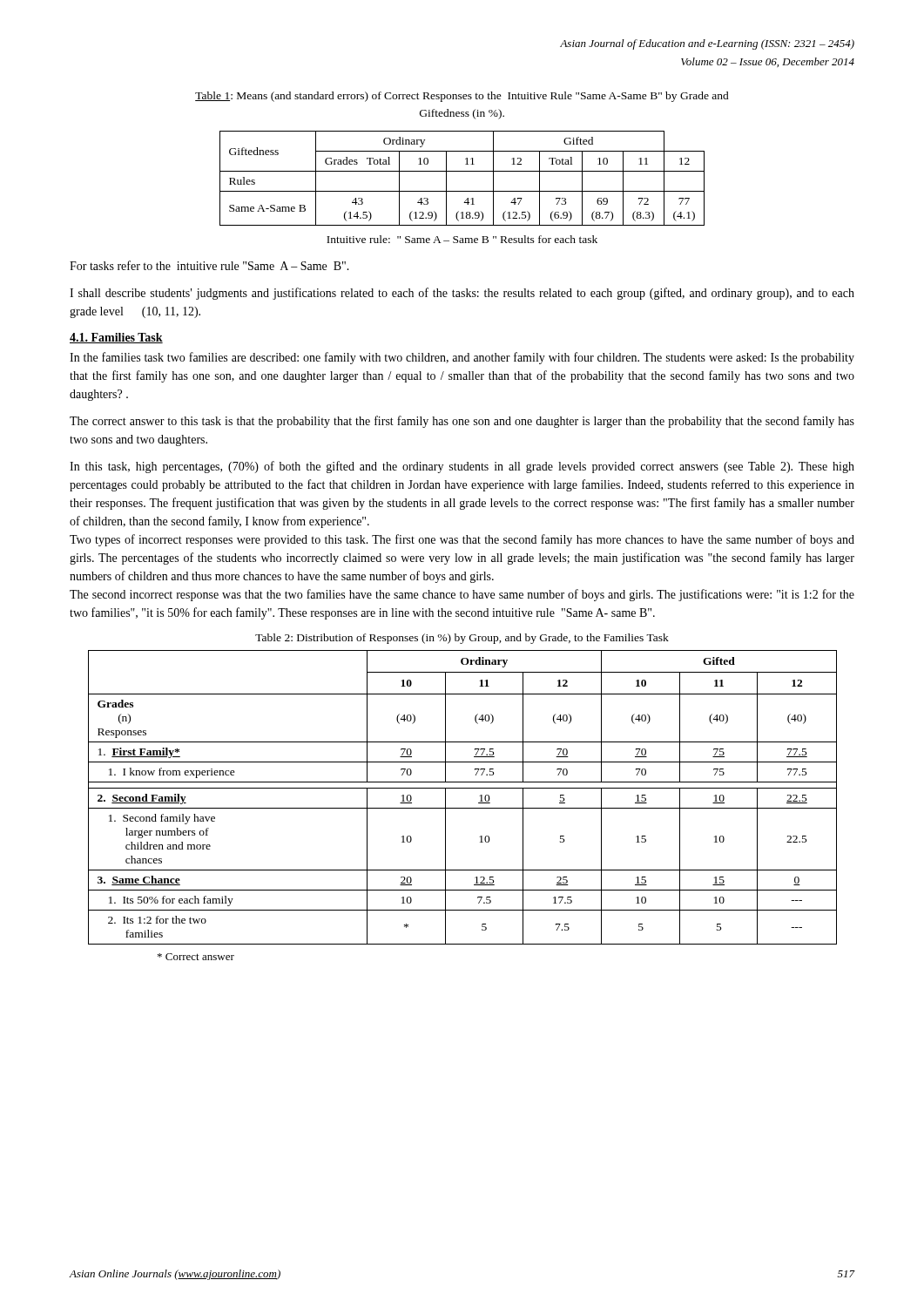The width and height of the screenshot is (924, 1307).
Task: Find the block on this page that starts "In this task, high"
Action: pos(462,540)
